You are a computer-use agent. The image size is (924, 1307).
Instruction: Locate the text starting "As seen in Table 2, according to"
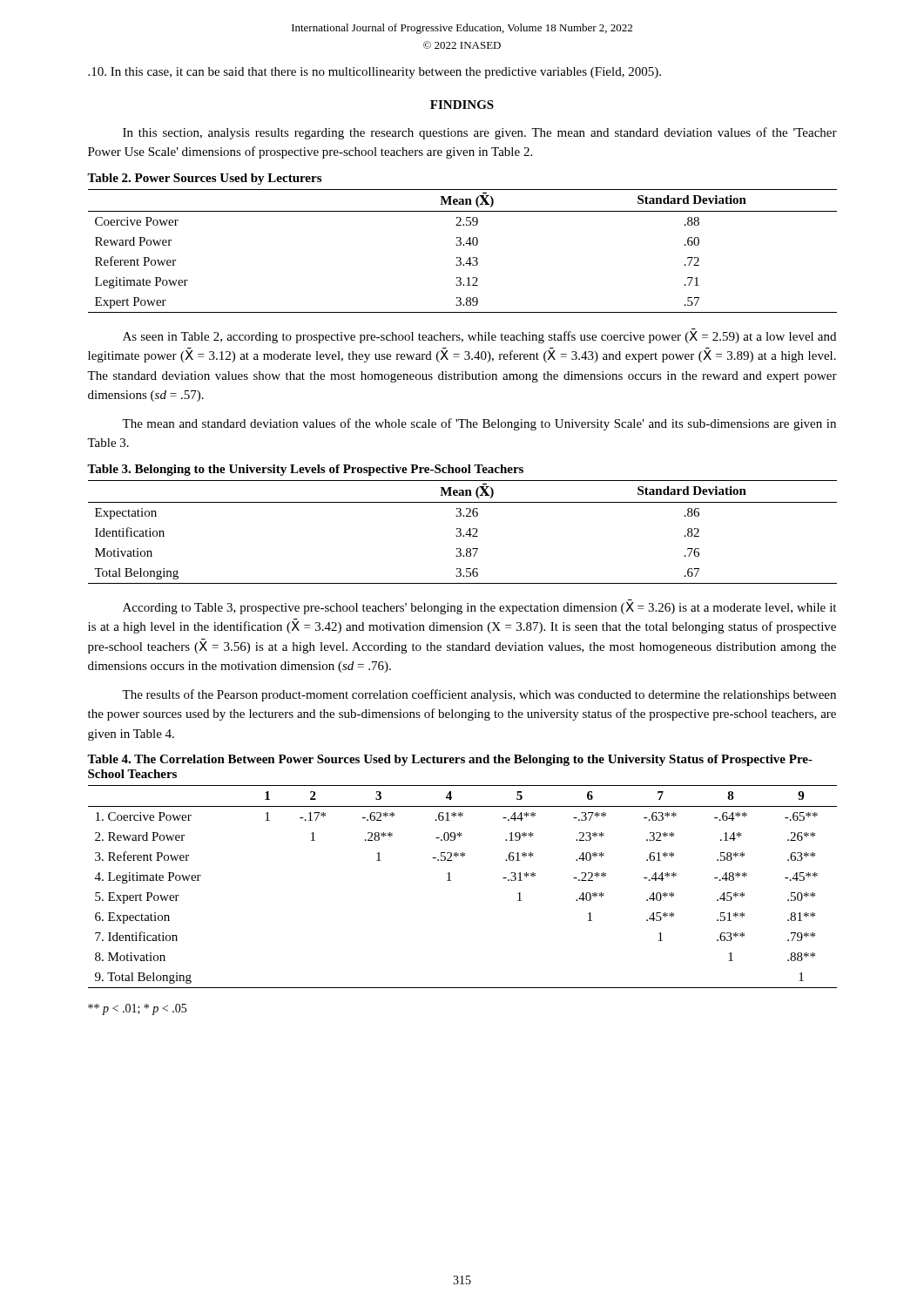coord(462,365)
